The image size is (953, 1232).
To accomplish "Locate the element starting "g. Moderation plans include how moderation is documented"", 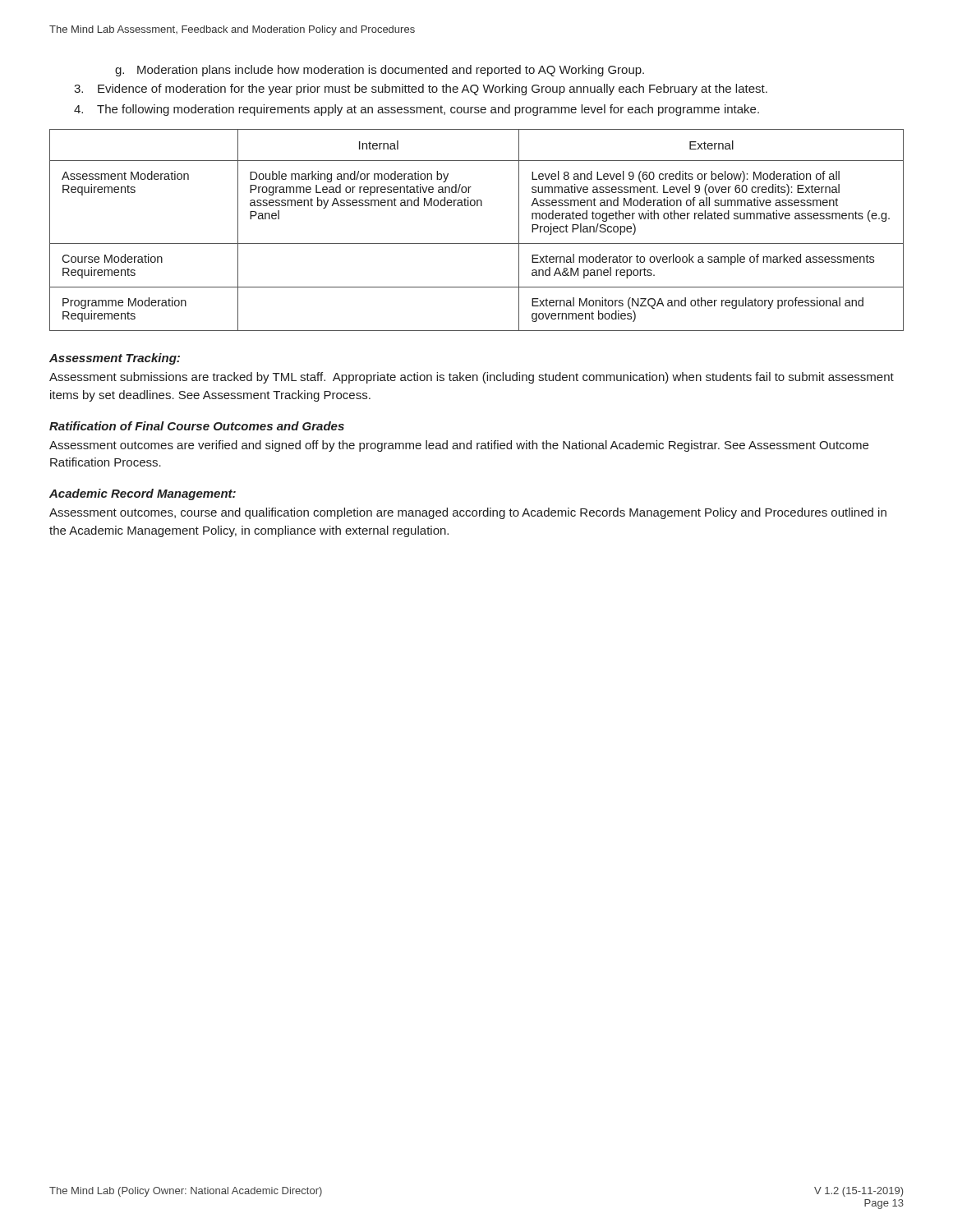I will (x=380, y=69).
